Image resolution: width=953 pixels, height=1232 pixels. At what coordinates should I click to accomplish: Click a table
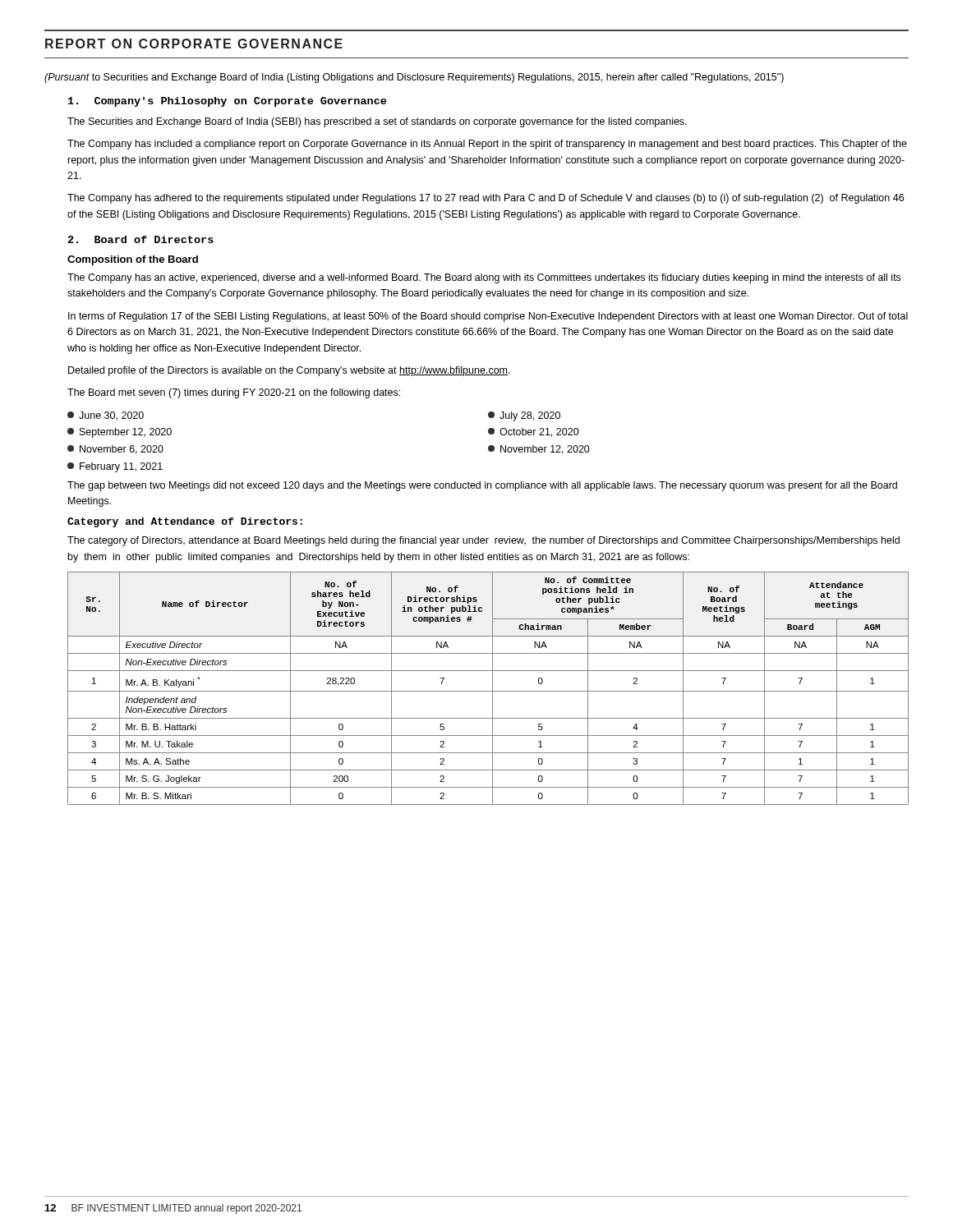pyautogui.click(x=488, y=688)
